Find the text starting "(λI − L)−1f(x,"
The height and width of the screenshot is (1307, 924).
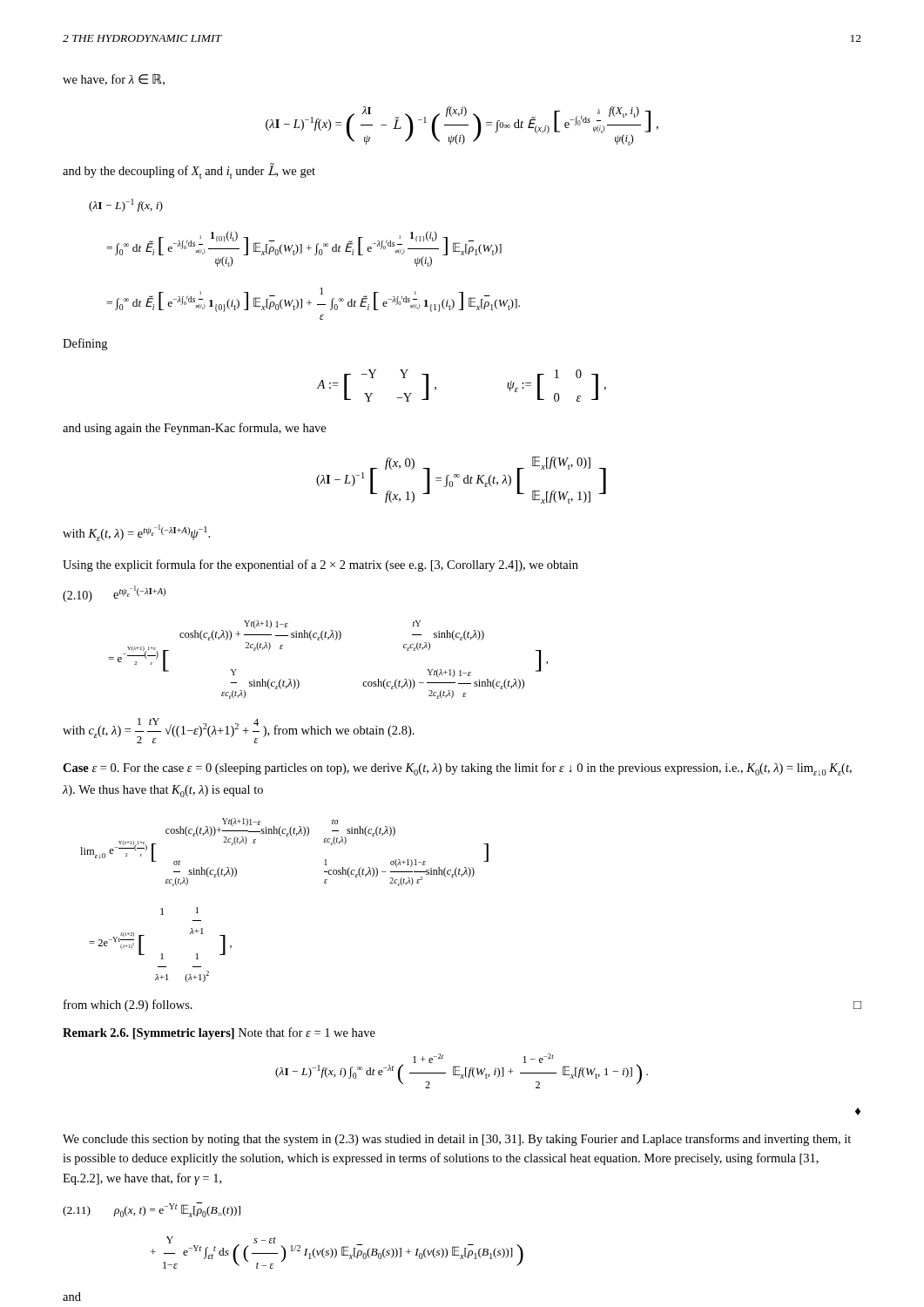pyautogui.click(x=462, y=1073)
